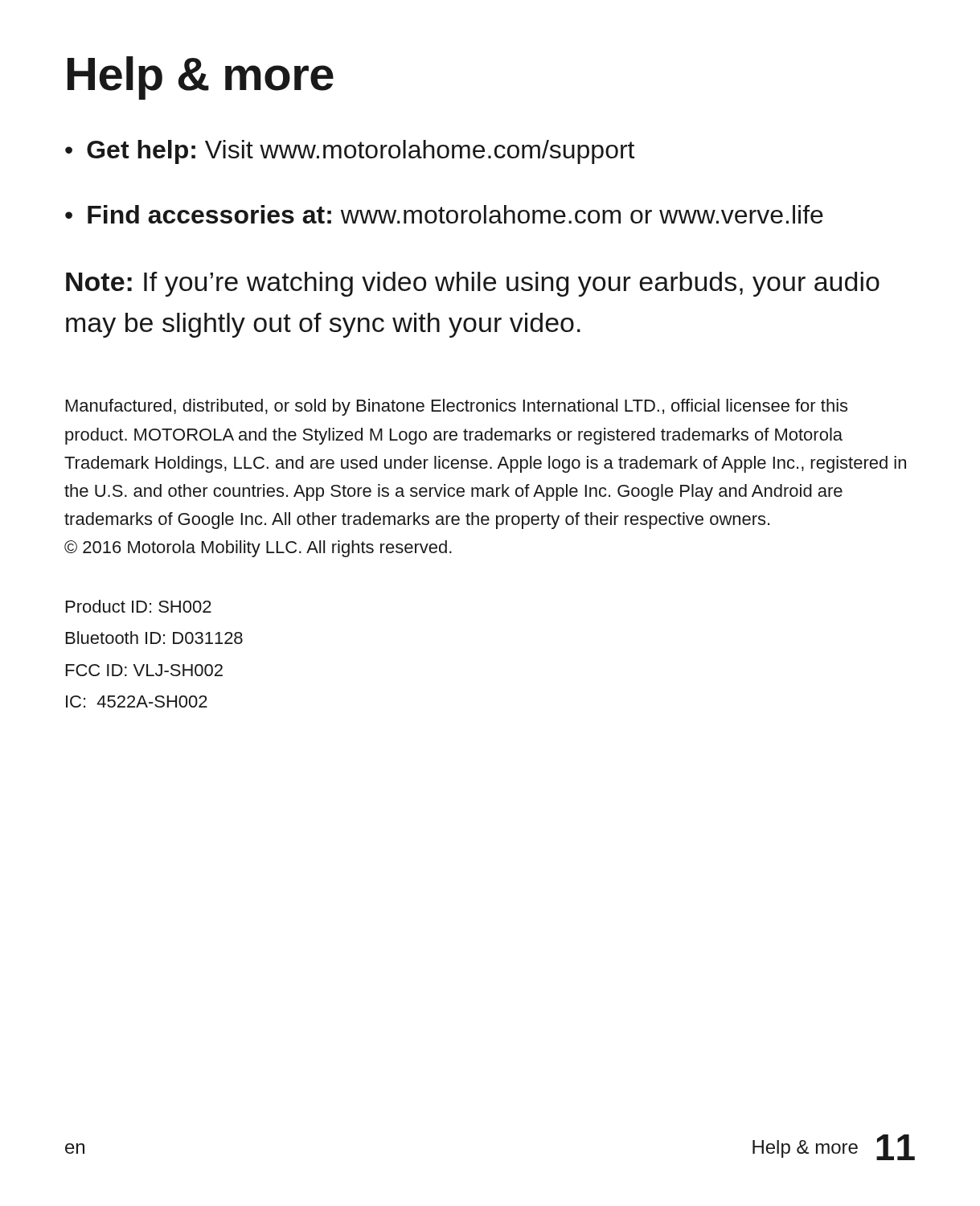This screenshot has width=980, height=1206.
Task: Click on the text block starting "Manufactured, distributed, or"
Action: coord(486,477)
